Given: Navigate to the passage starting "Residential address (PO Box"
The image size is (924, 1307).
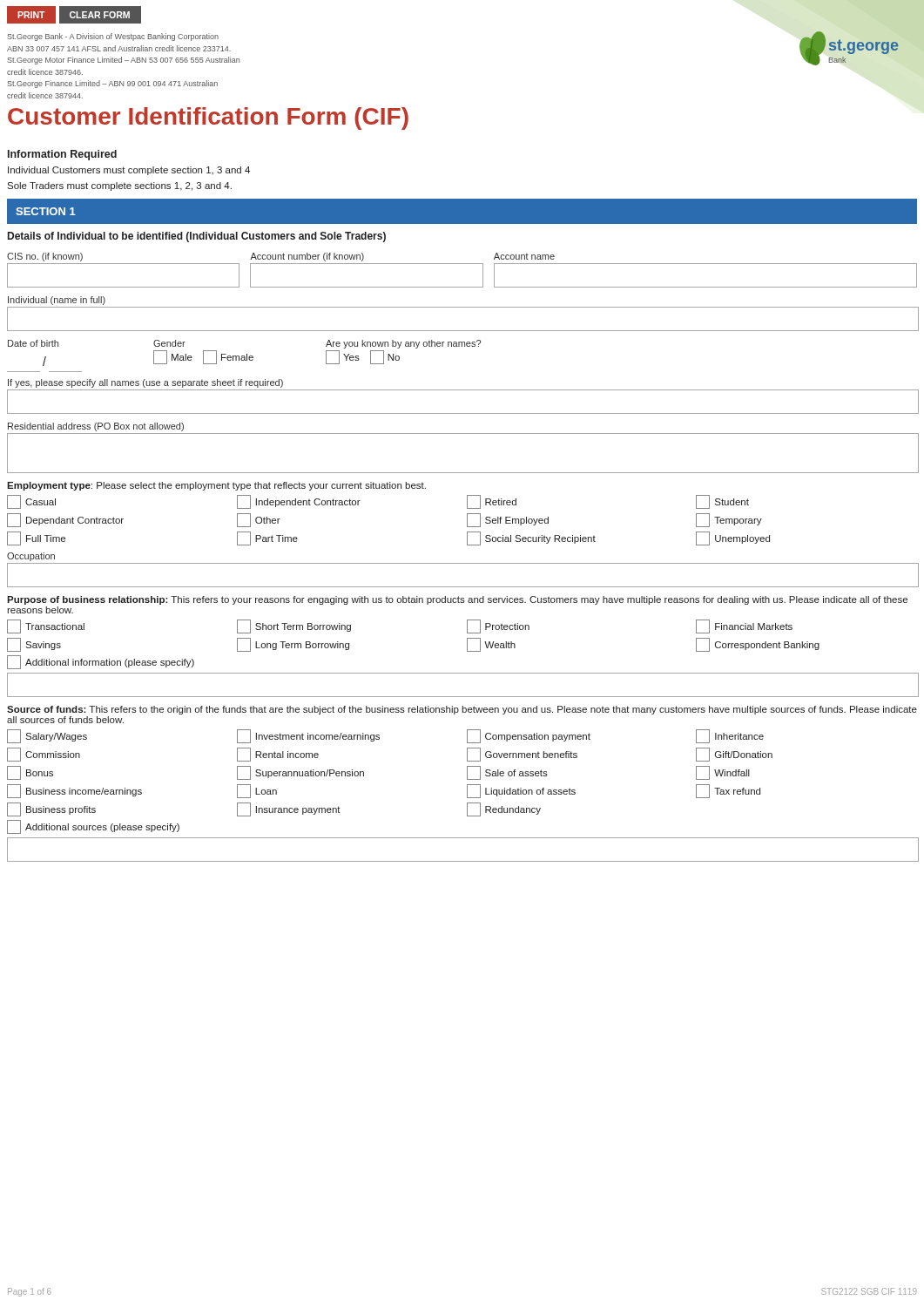Looking at the screenshot, I should point(462,447).
